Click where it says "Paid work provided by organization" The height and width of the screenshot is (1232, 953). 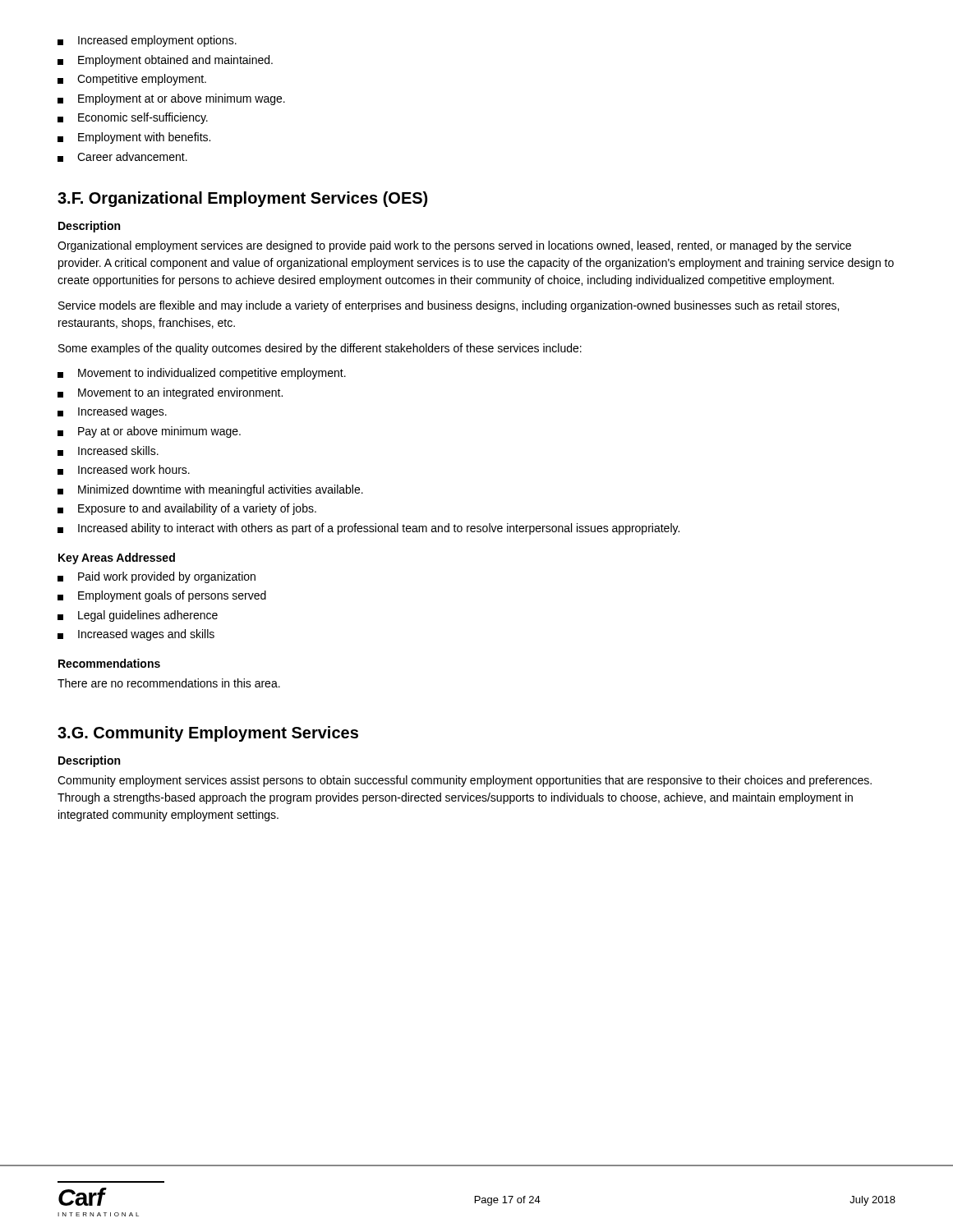(x=157, y=577)
